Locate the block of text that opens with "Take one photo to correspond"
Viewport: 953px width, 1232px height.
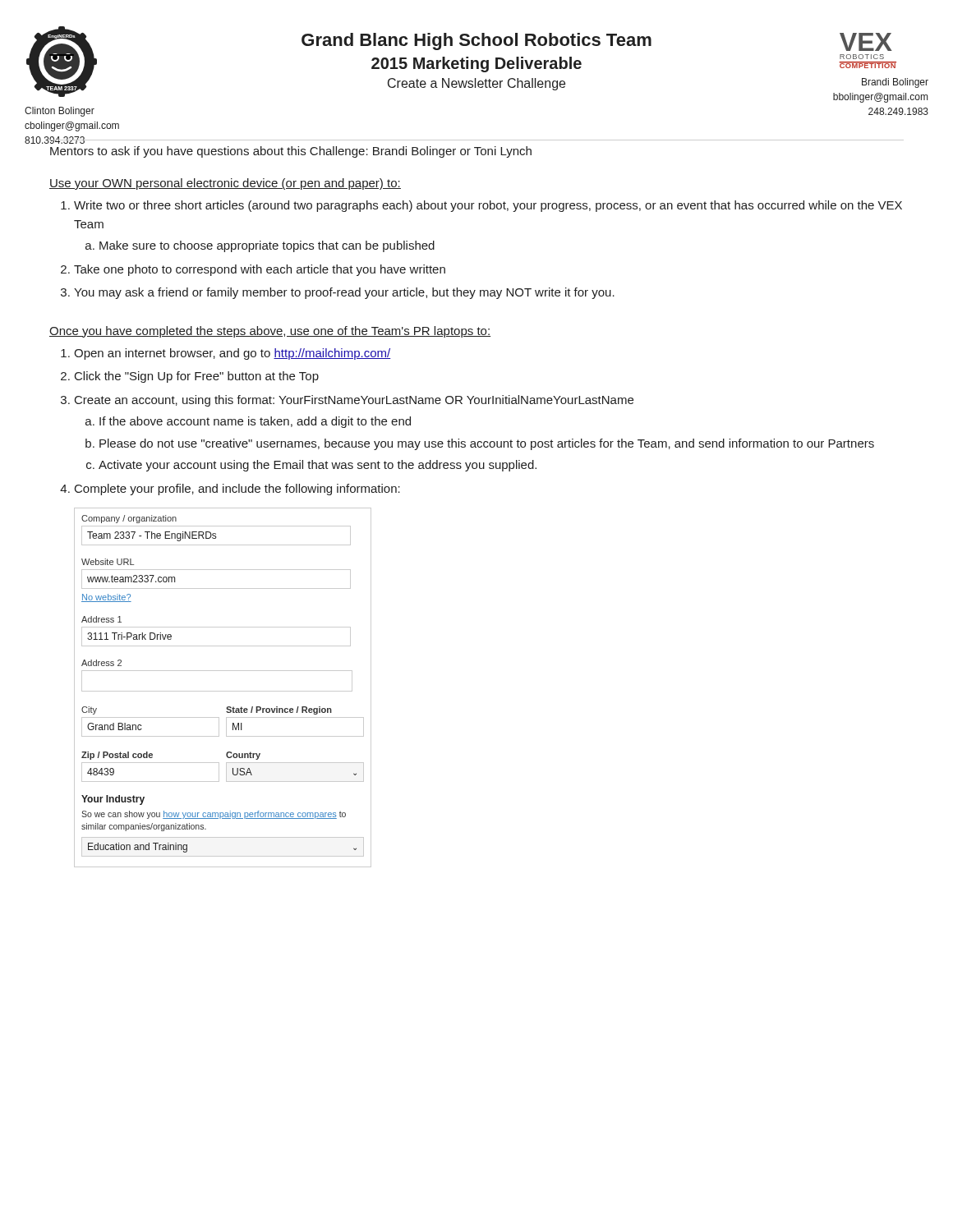[260, 270]
